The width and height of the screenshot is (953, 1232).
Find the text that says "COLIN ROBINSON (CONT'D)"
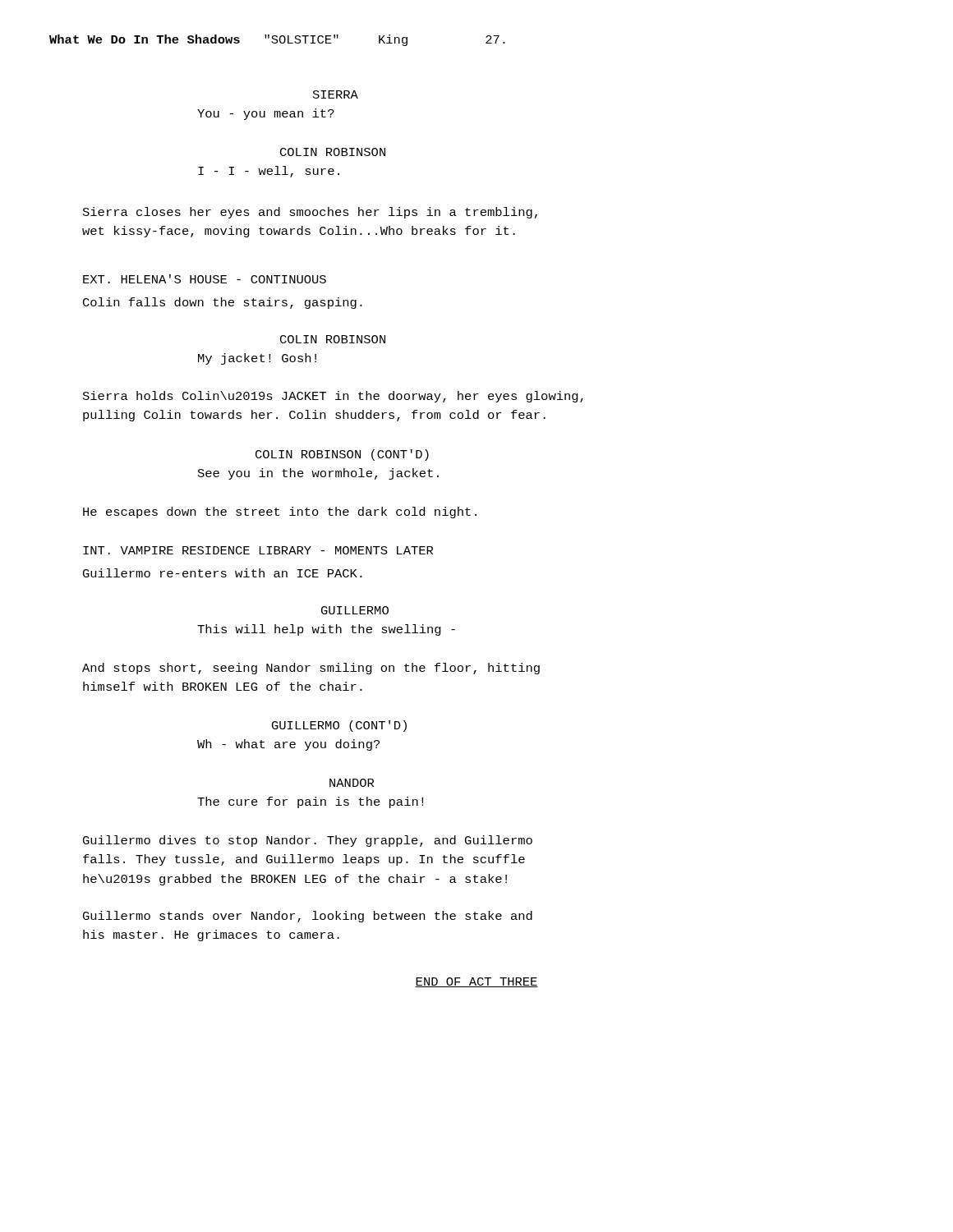[x=343, y=455]
